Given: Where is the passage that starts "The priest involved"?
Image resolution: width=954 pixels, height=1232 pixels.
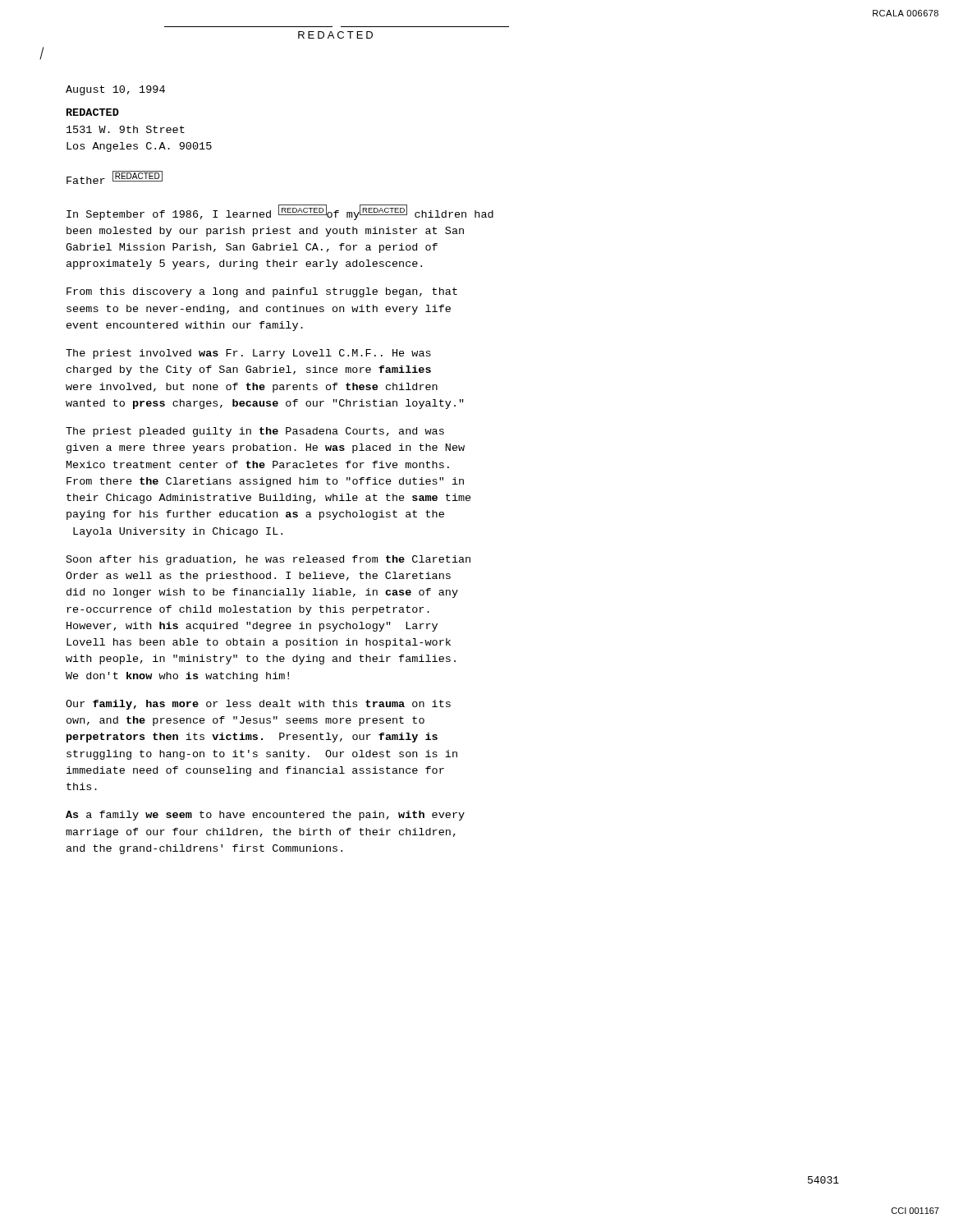Looking at the screenshot, I should (x=265, y=379).
